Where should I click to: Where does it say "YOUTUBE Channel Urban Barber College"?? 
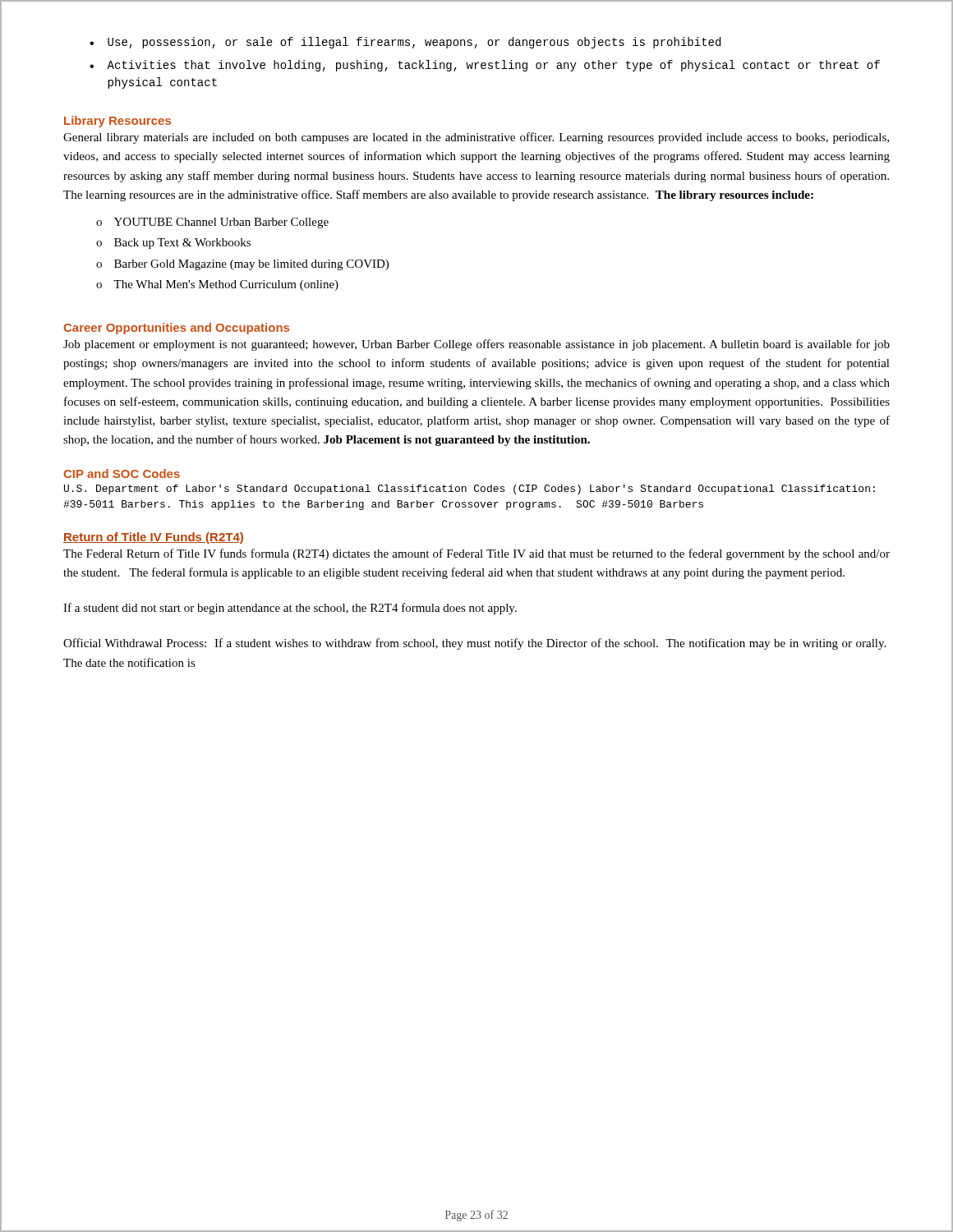221,222
